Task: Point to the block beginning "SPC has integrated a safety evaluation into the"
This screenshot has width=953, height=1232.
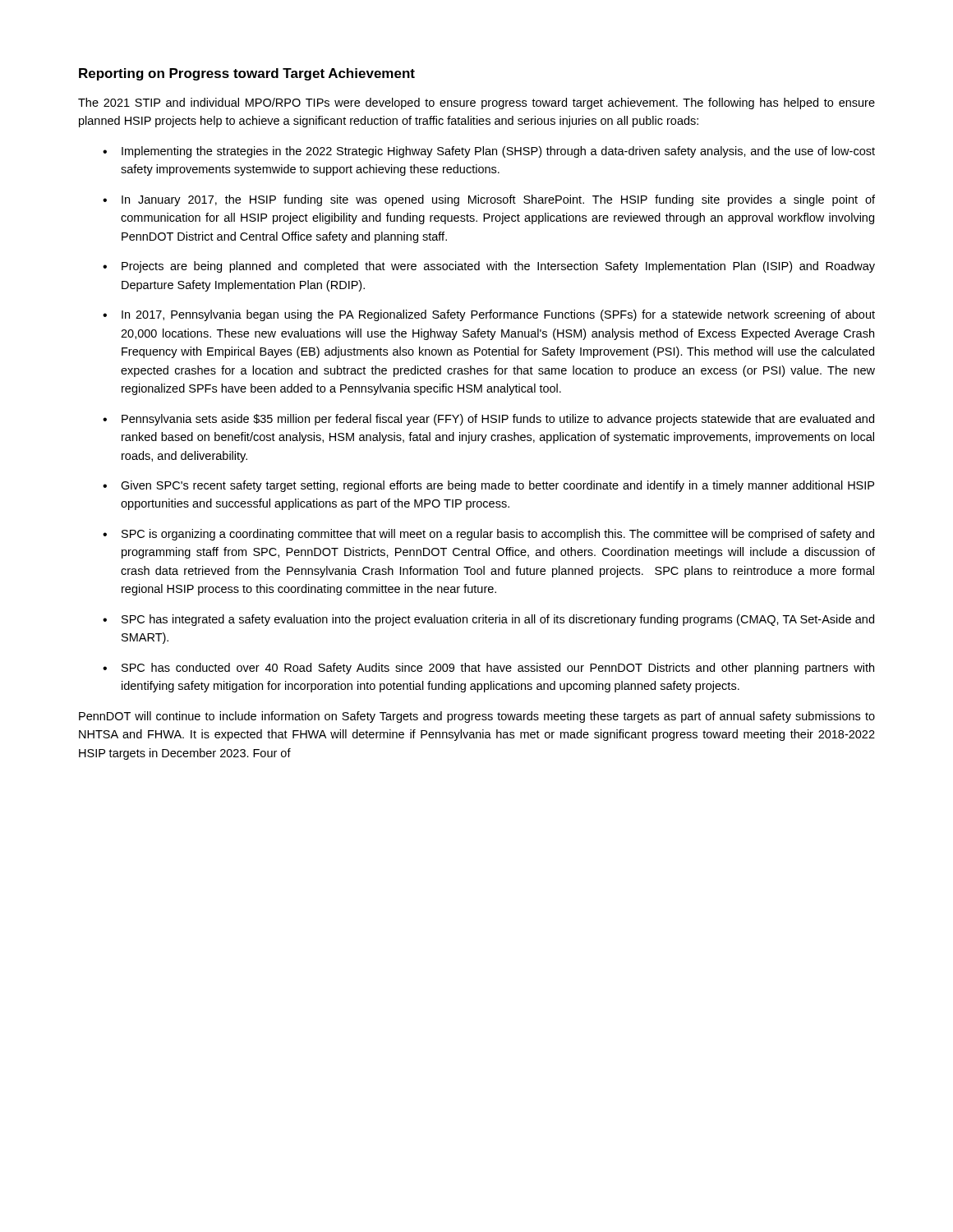Action: click(498, 628)
